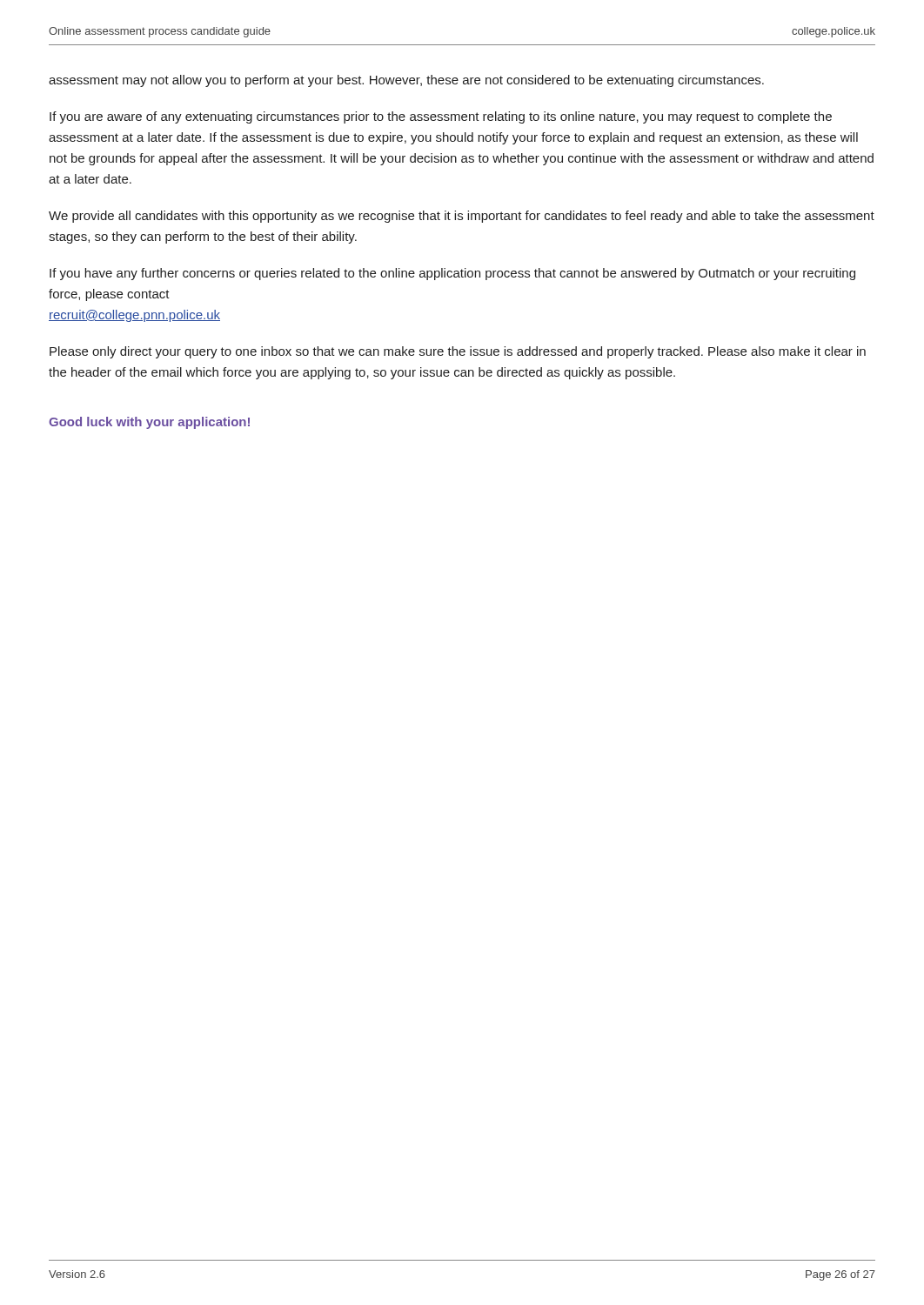Locate the text containing "Good luck with your application!"

click(150, 422)
